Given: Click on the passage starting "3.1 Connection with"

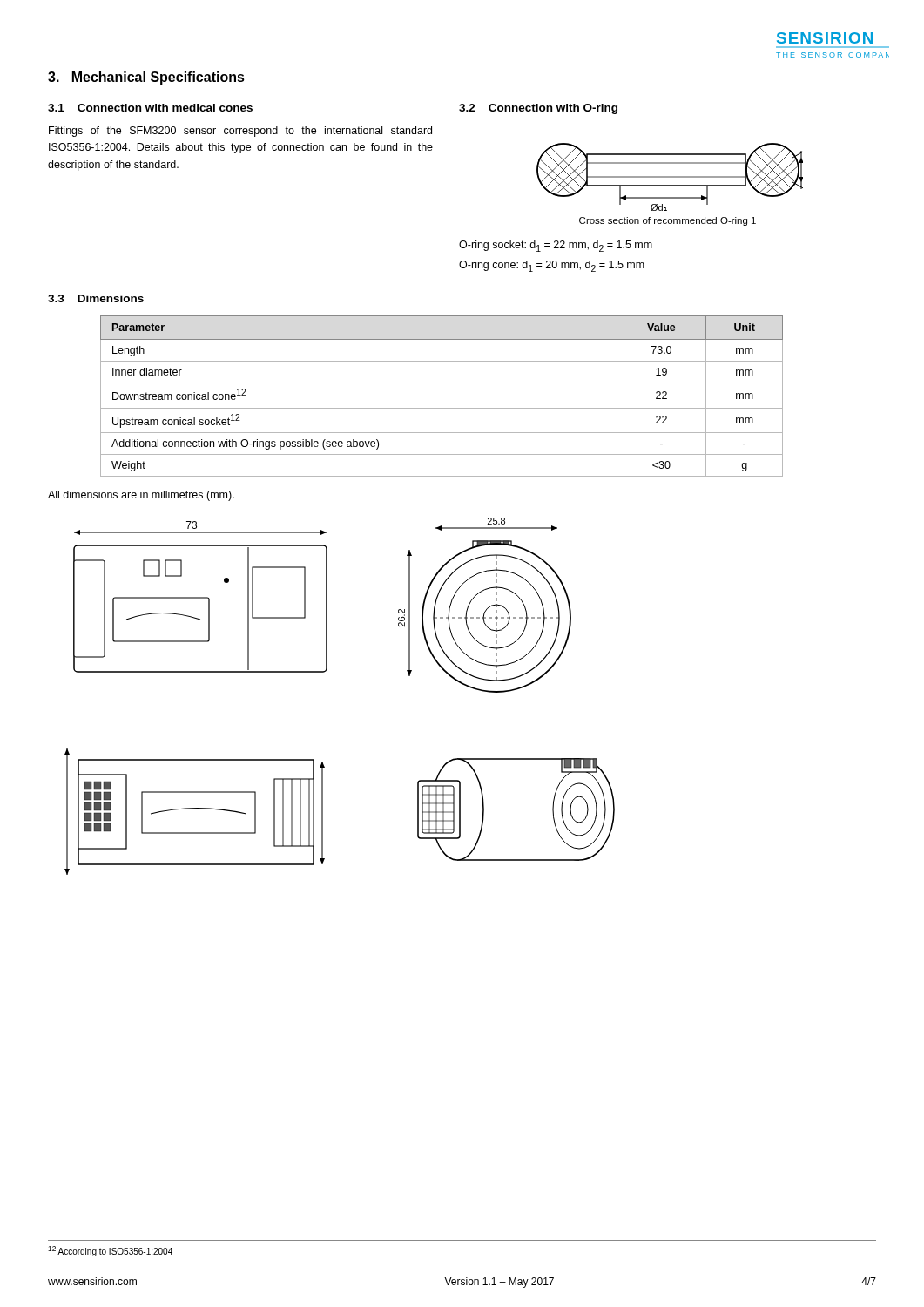Looking at the screenshot, I should (x=150, y=108).
